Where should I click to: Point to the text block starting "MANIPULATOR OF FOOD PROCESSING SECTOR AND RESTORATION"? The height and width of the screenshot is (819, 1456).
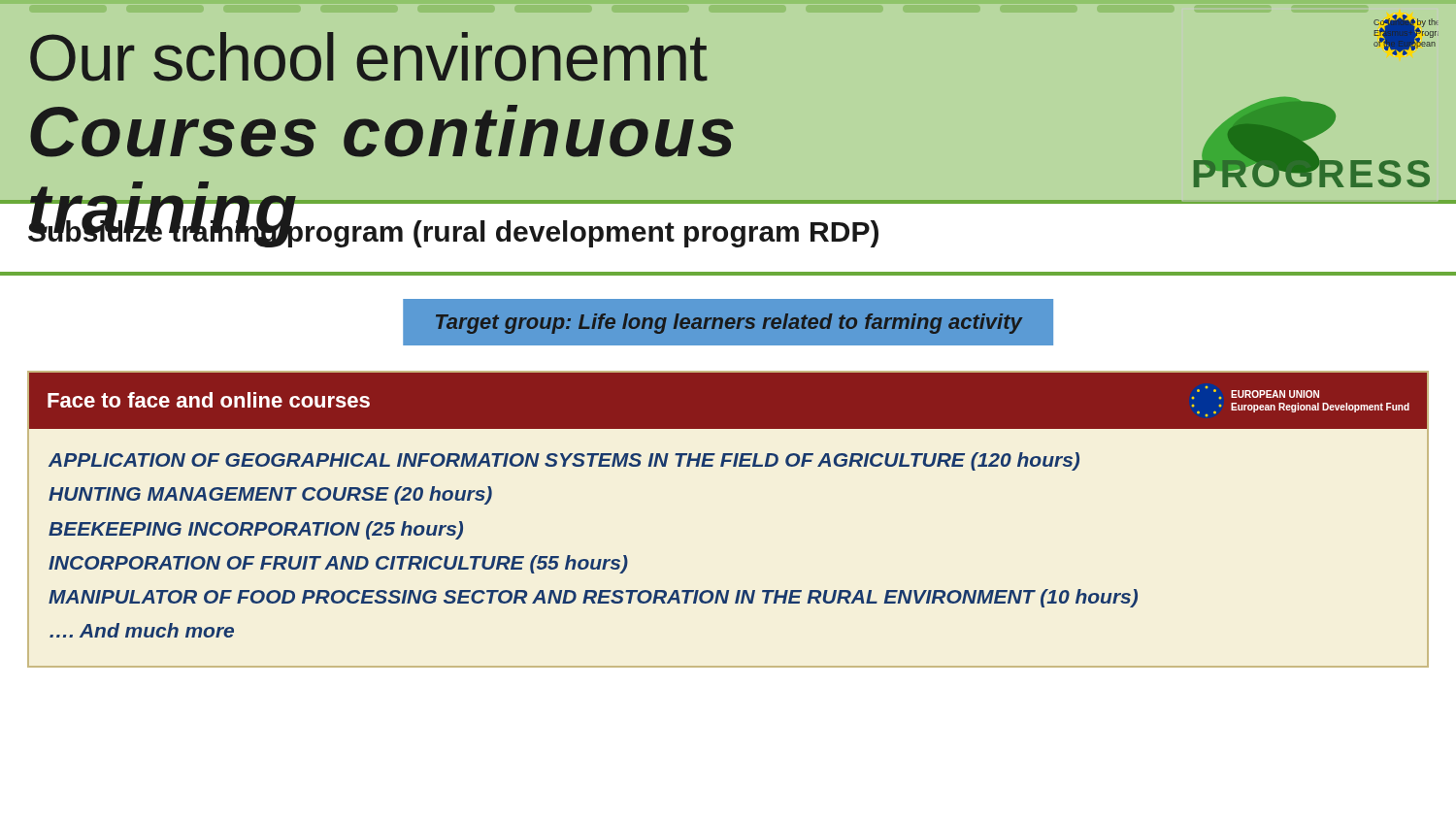point(593,596)
